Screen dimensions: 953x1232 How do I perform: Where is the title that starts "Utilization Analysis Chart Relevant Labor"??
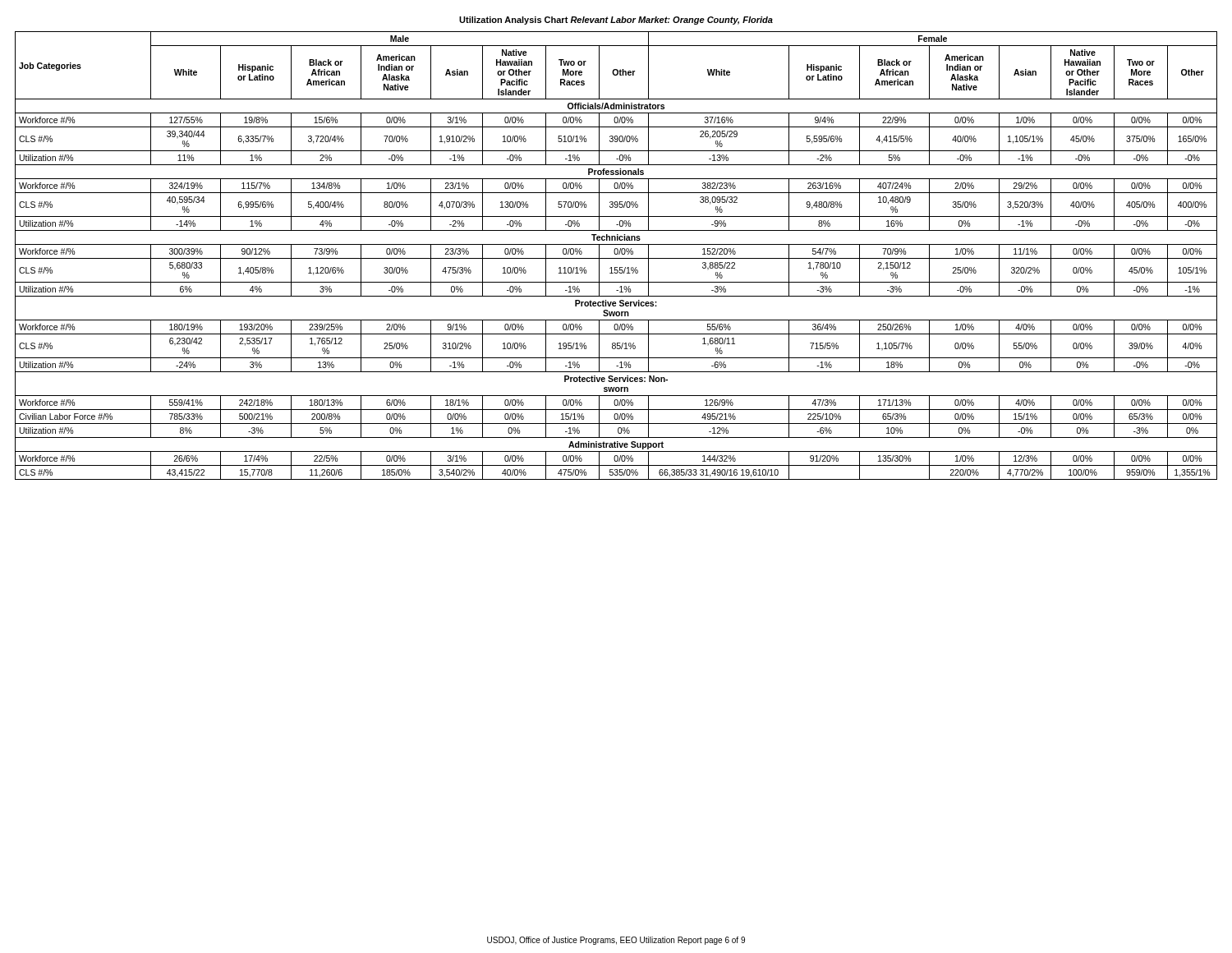coord(616,20)
